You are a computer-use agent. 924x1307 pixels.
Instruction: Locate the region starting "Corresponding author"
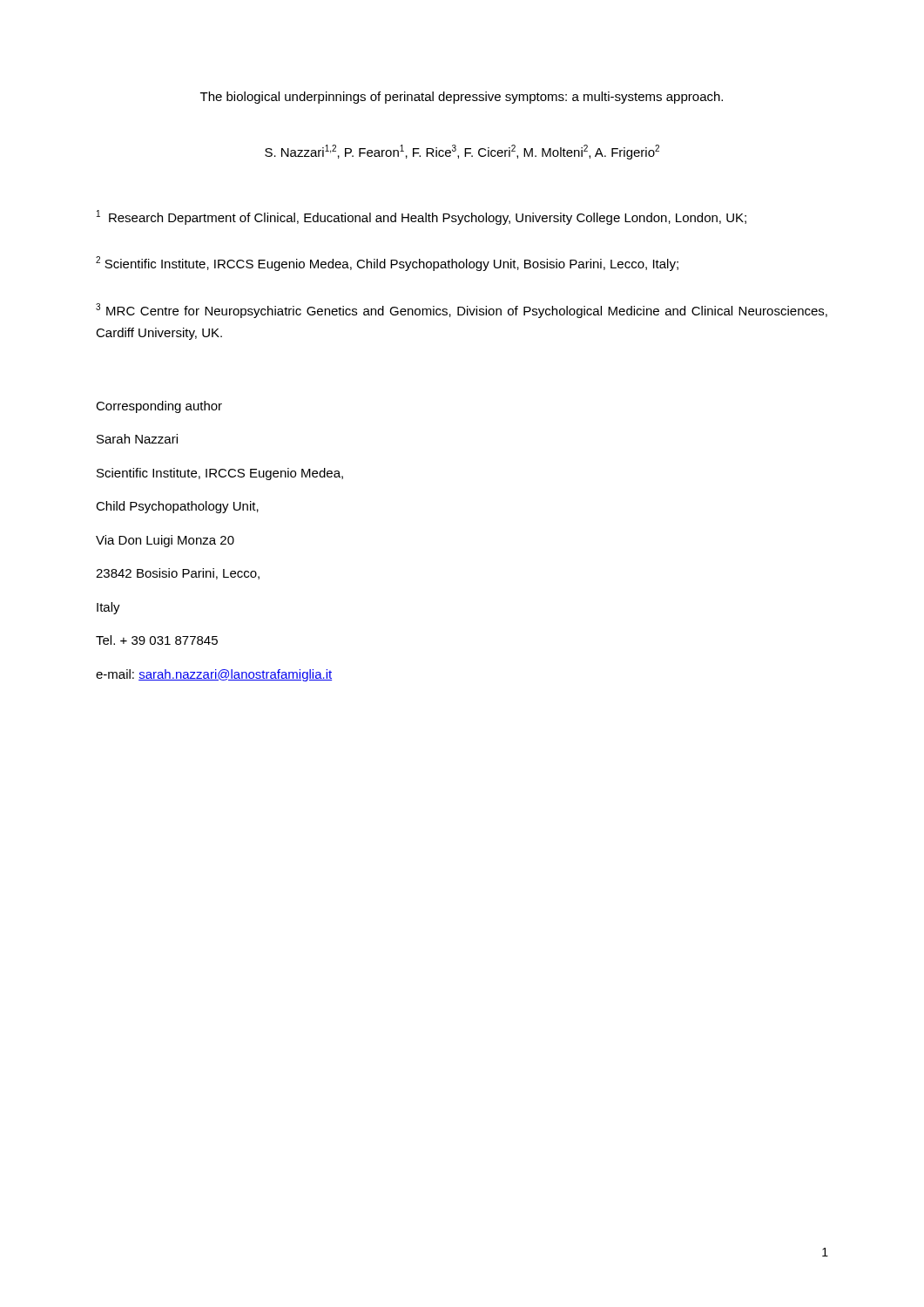pos(159,405)
